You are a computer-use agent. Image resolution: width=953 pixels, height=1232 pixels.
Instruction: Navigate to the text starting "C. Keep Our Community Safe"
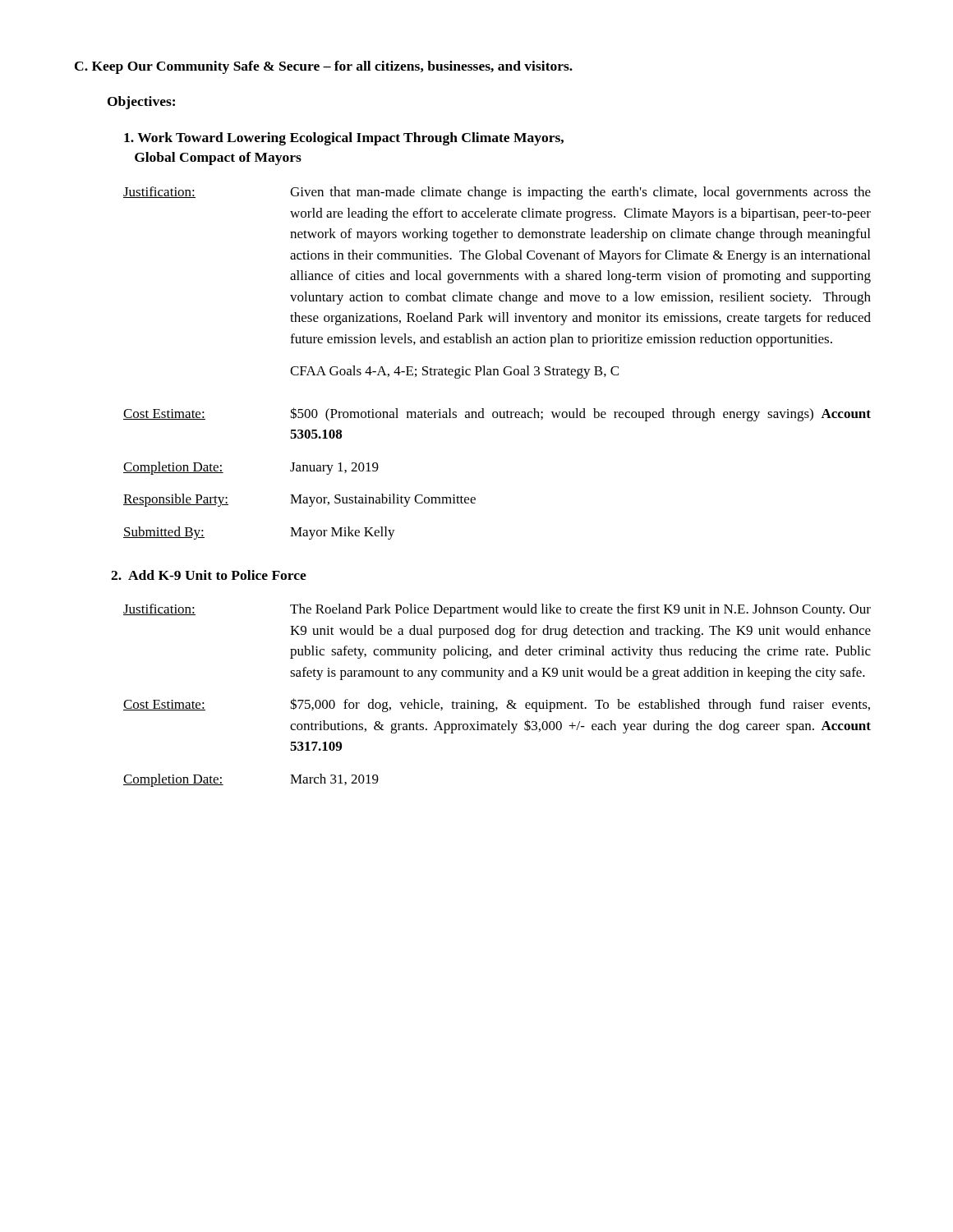pyautogui.click(x=323, y=66)
